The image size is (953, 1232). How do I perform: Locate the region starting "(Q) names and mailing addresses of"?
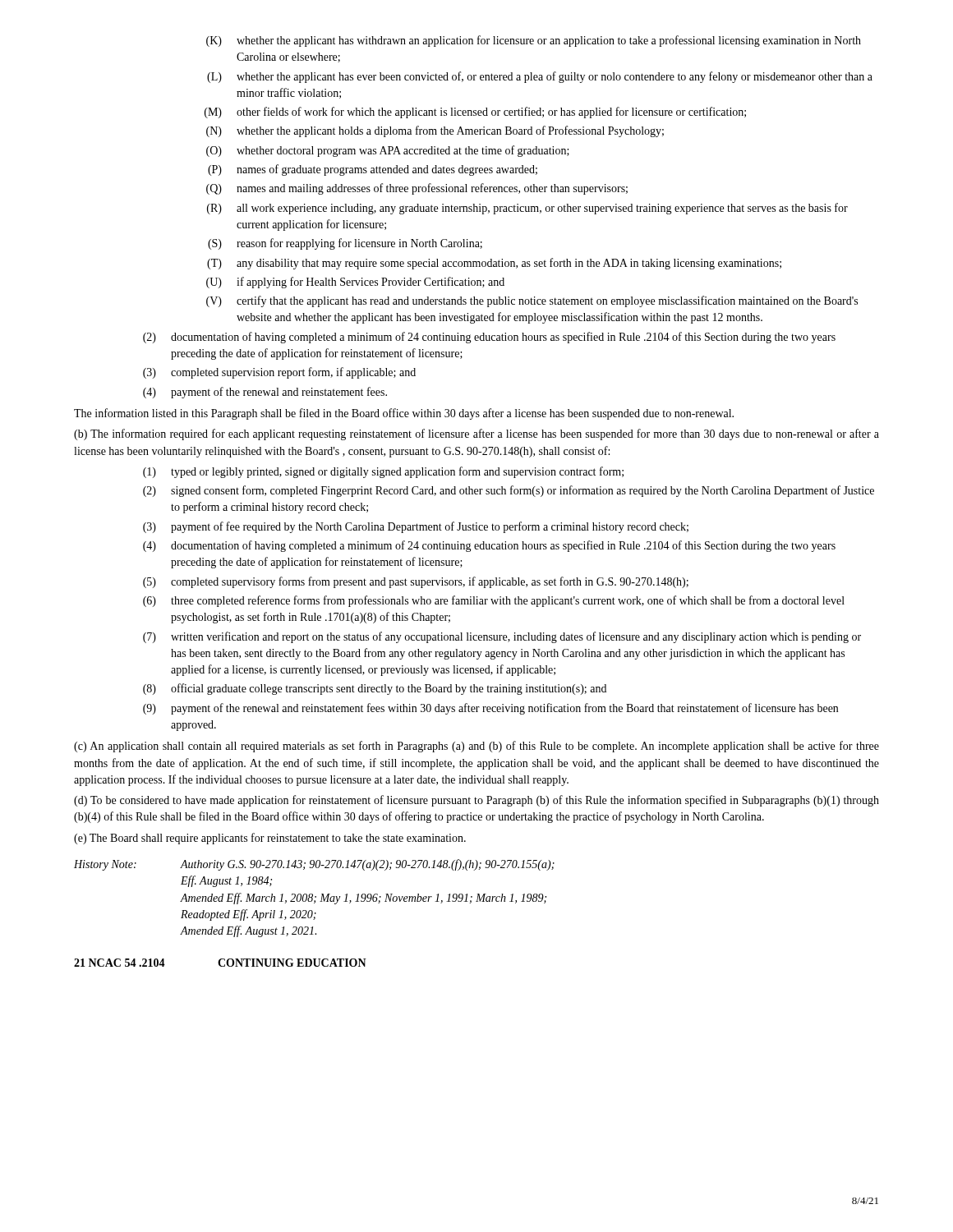coord(518,189)
